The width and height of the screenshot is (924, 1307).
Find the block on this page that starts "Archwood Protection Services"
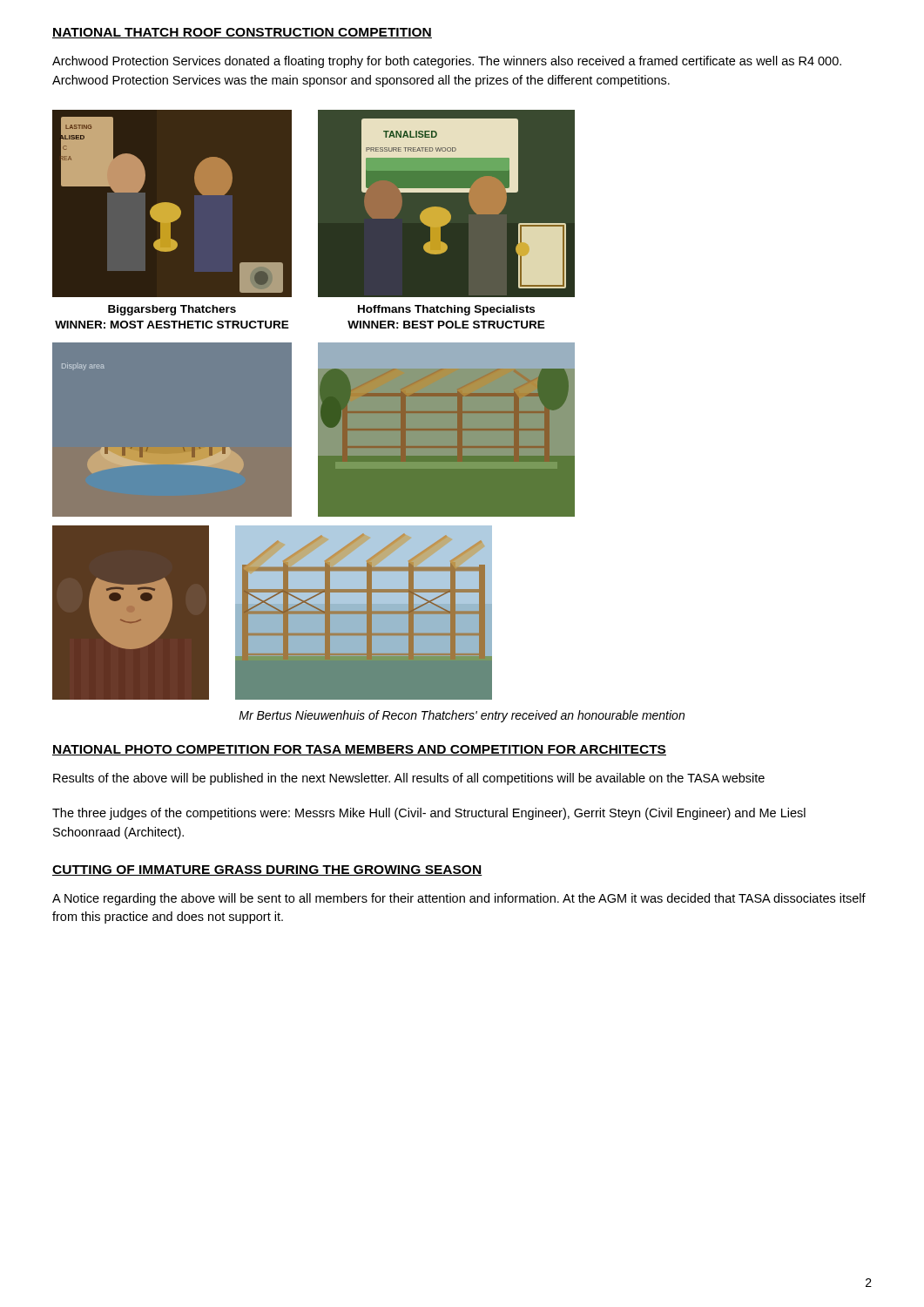449,70
